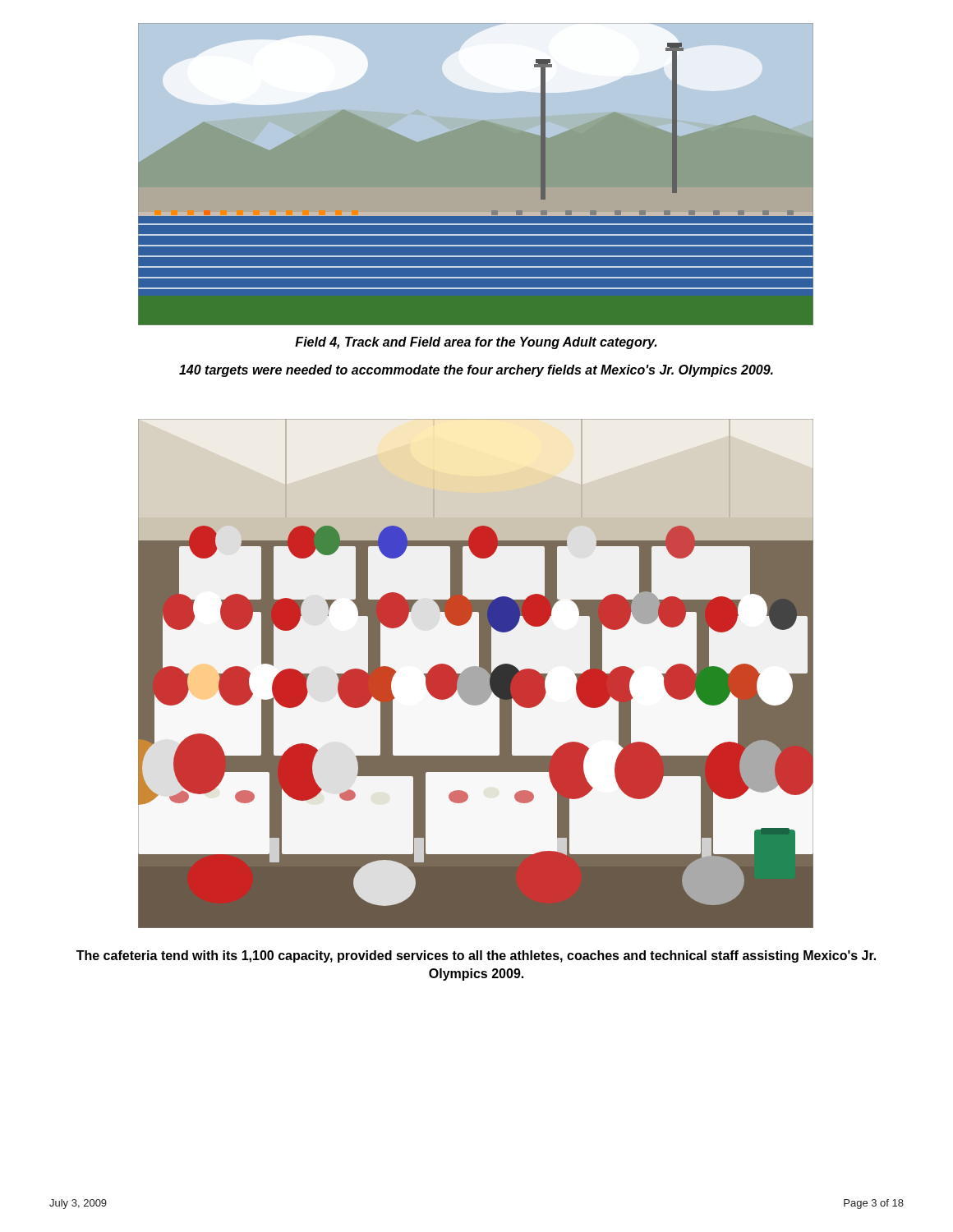Find the element starting "140 targets were needed"
This screenshot has width=953, height=1232.
[x=476, y=370]
